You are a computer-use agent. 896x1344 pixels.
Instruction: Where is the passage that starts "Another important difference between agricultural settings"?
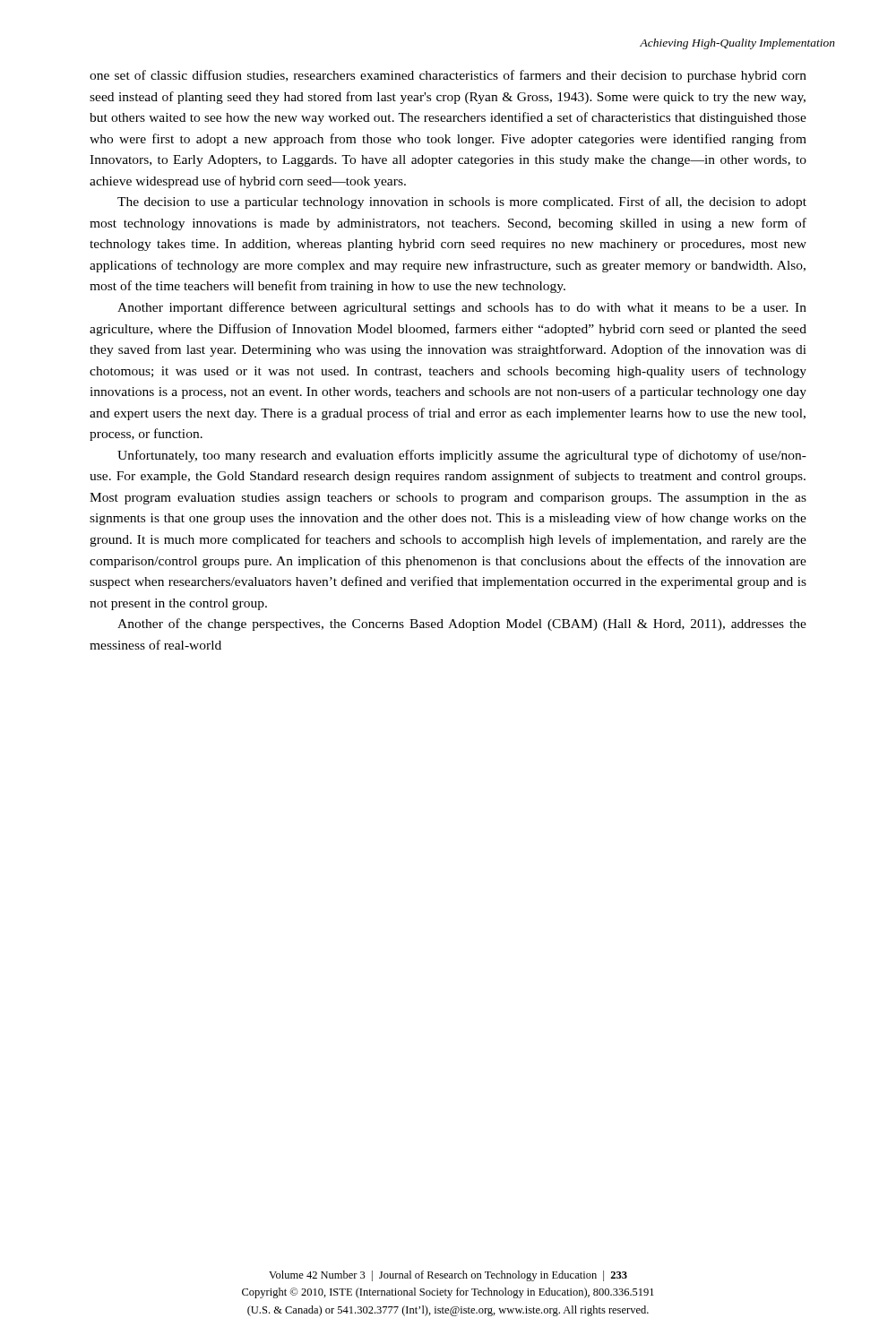click(x=448, y=370)
